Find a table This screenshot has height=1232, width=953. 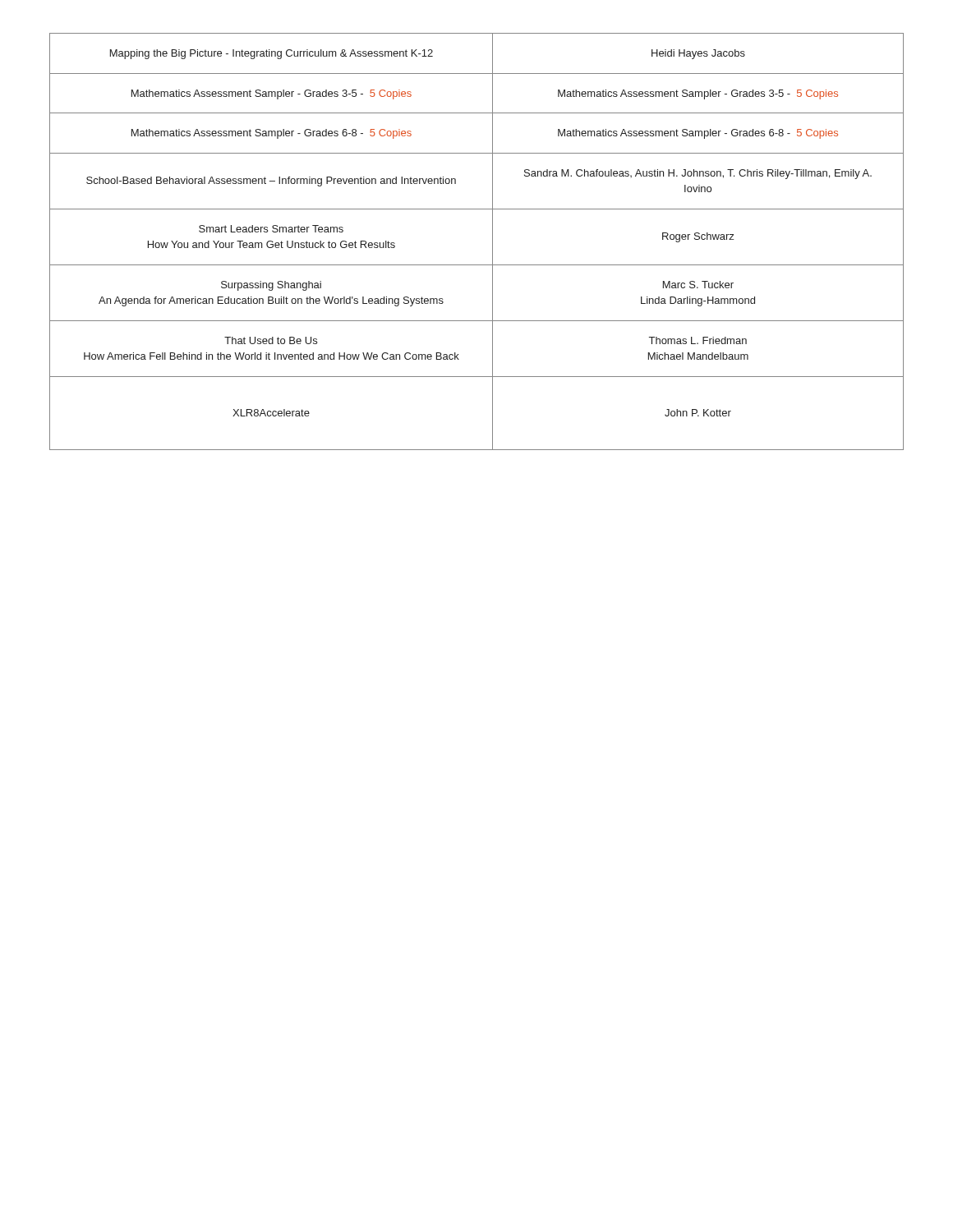[476, 241]
